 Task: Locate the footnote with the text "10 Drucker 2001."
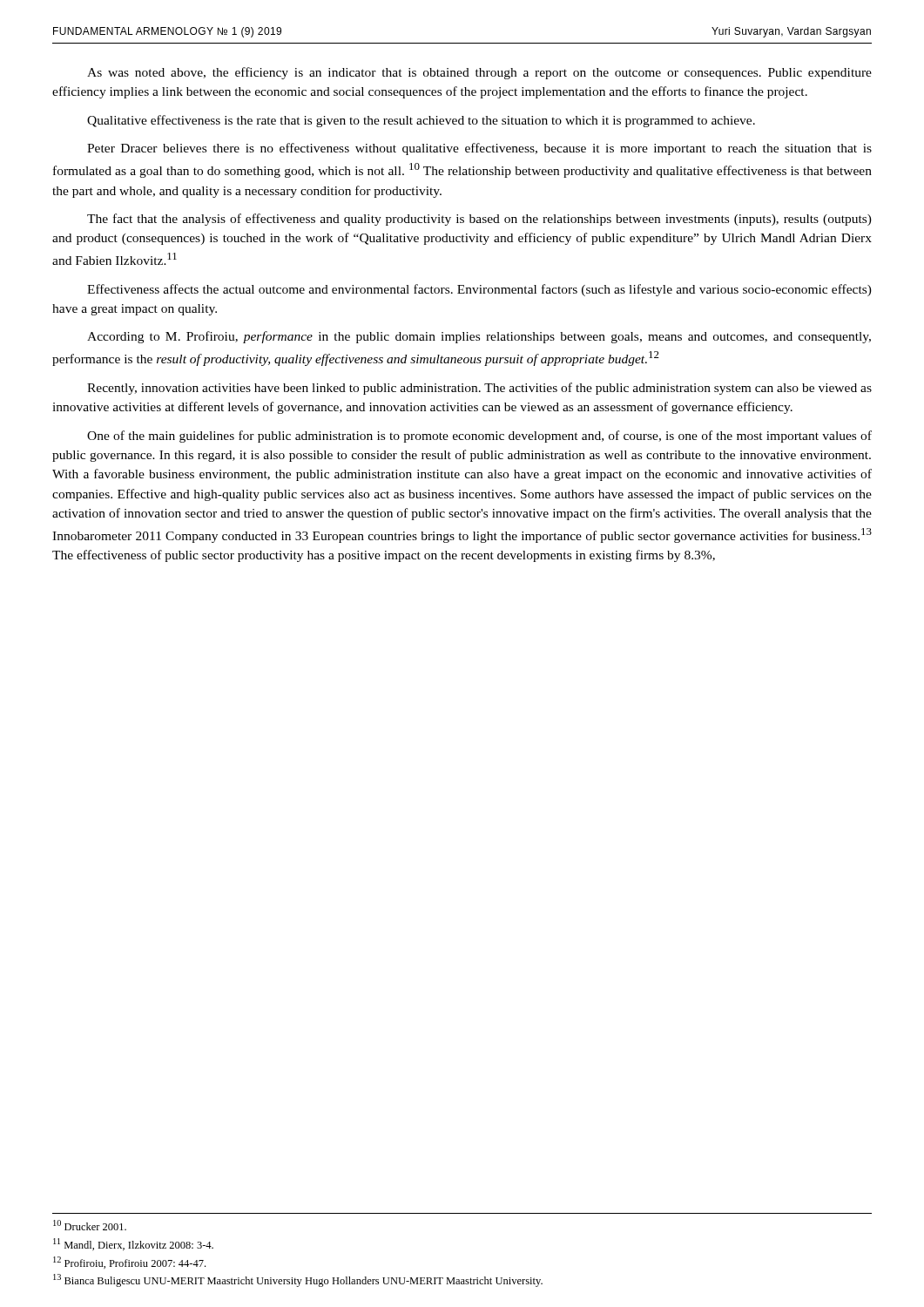(x=90, y=1226)
